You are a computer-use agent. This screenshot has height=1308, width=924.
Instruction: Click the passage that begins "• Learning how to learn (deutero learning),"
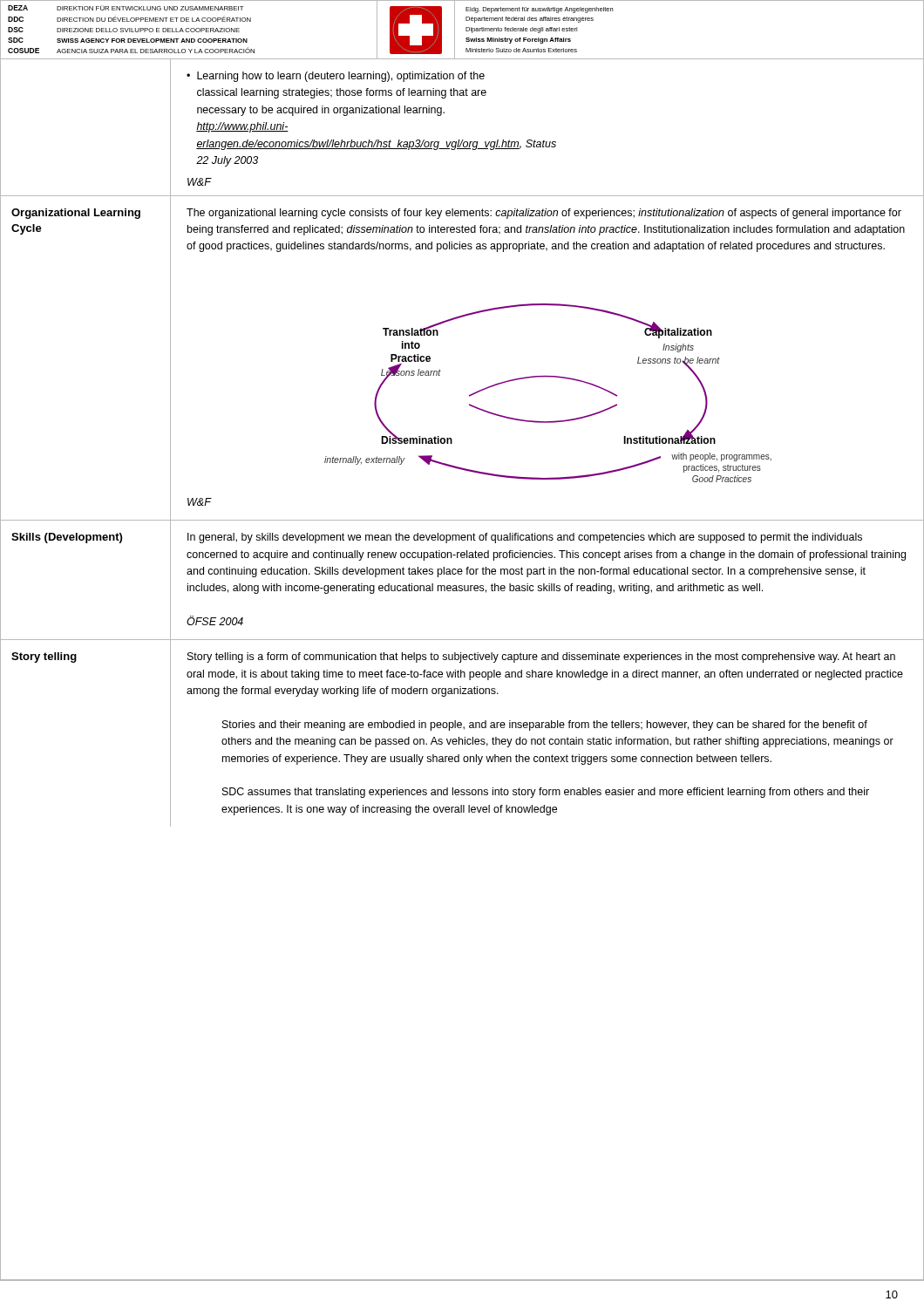click(x=462, y=127)
